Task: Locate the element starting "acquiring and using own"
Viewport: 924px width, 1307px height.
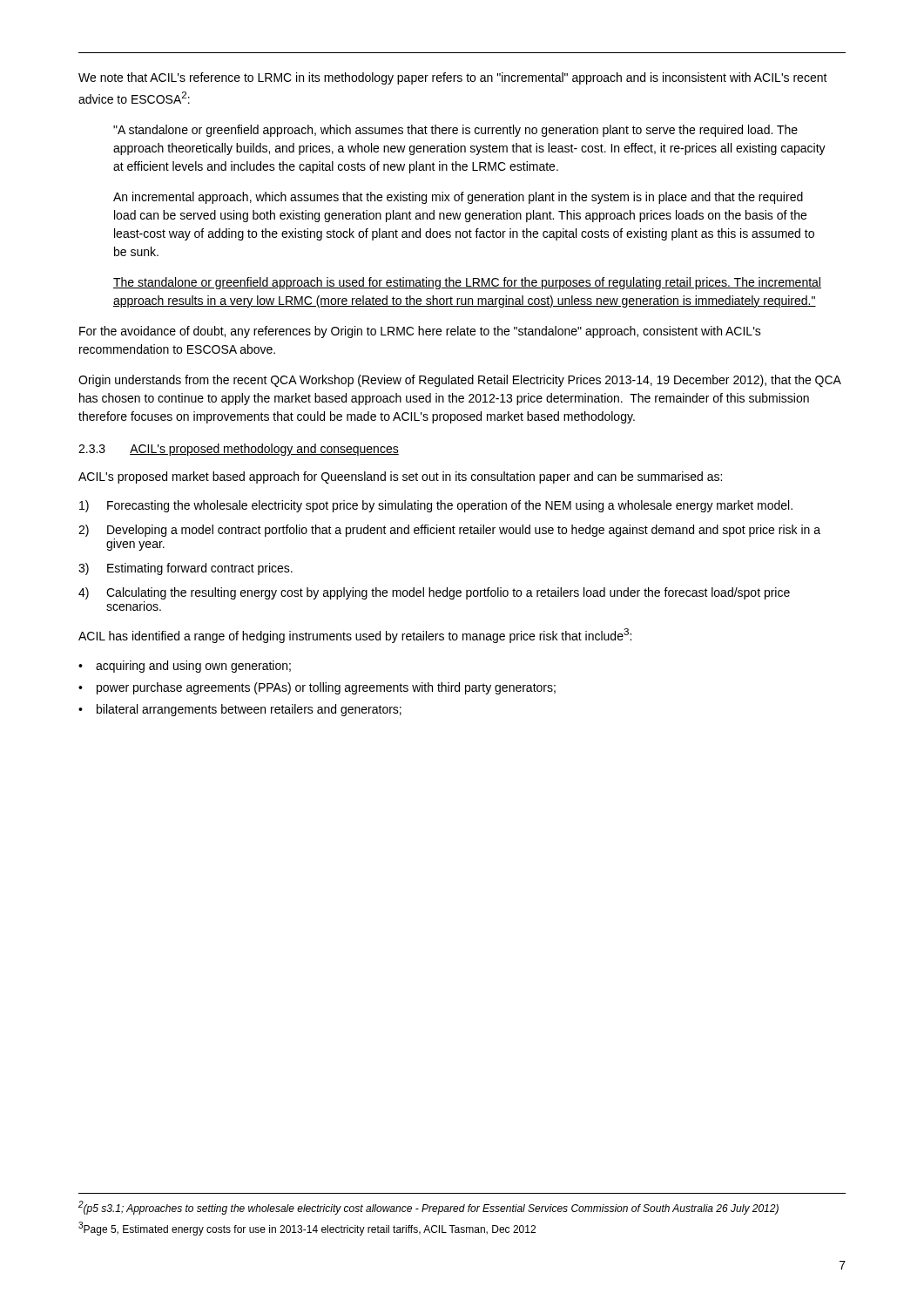Action: pyautogui.click(x=194, y=666)
